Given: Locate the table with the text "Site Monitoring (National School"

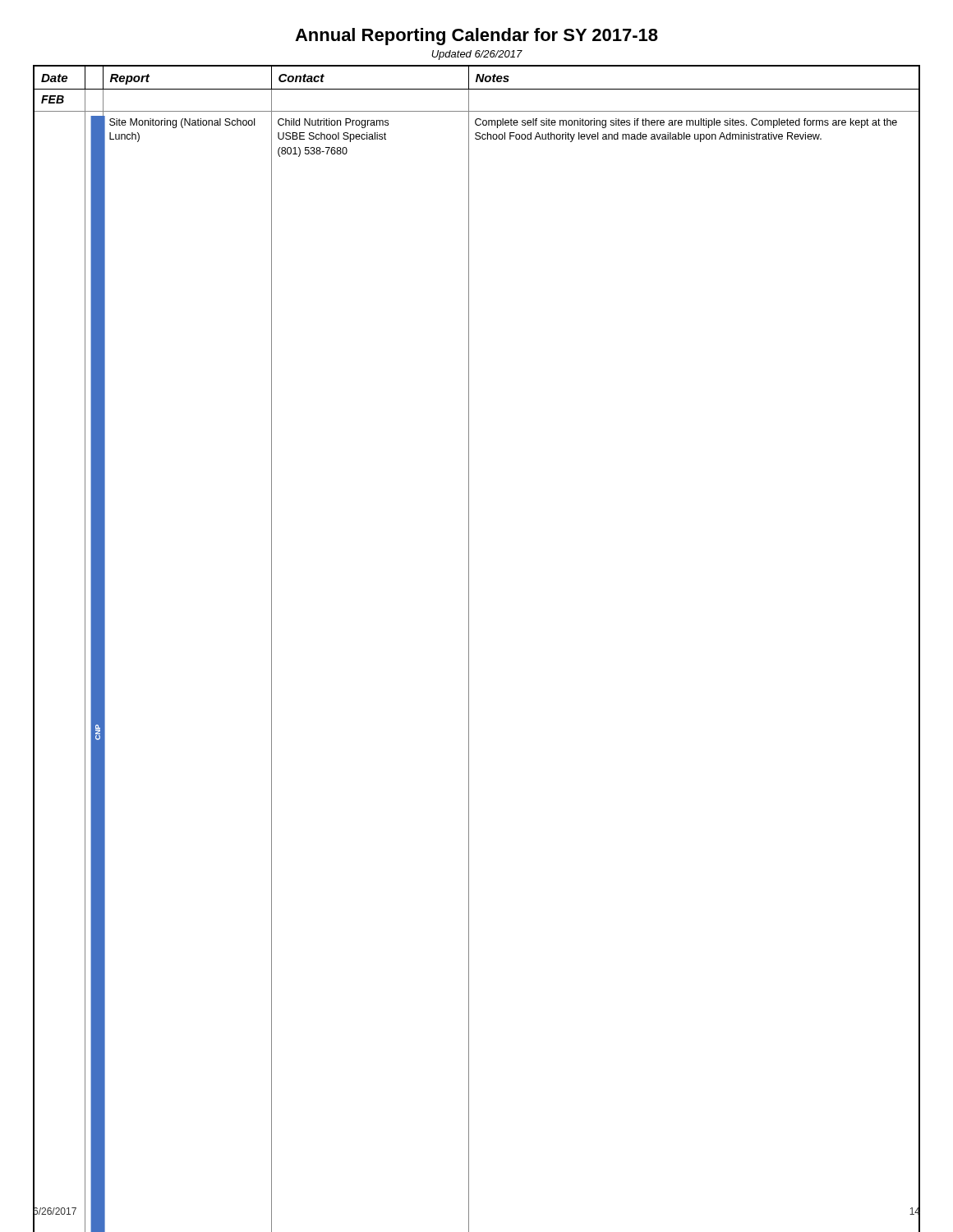Looking at the screenshot, I should tap(476, 648).
